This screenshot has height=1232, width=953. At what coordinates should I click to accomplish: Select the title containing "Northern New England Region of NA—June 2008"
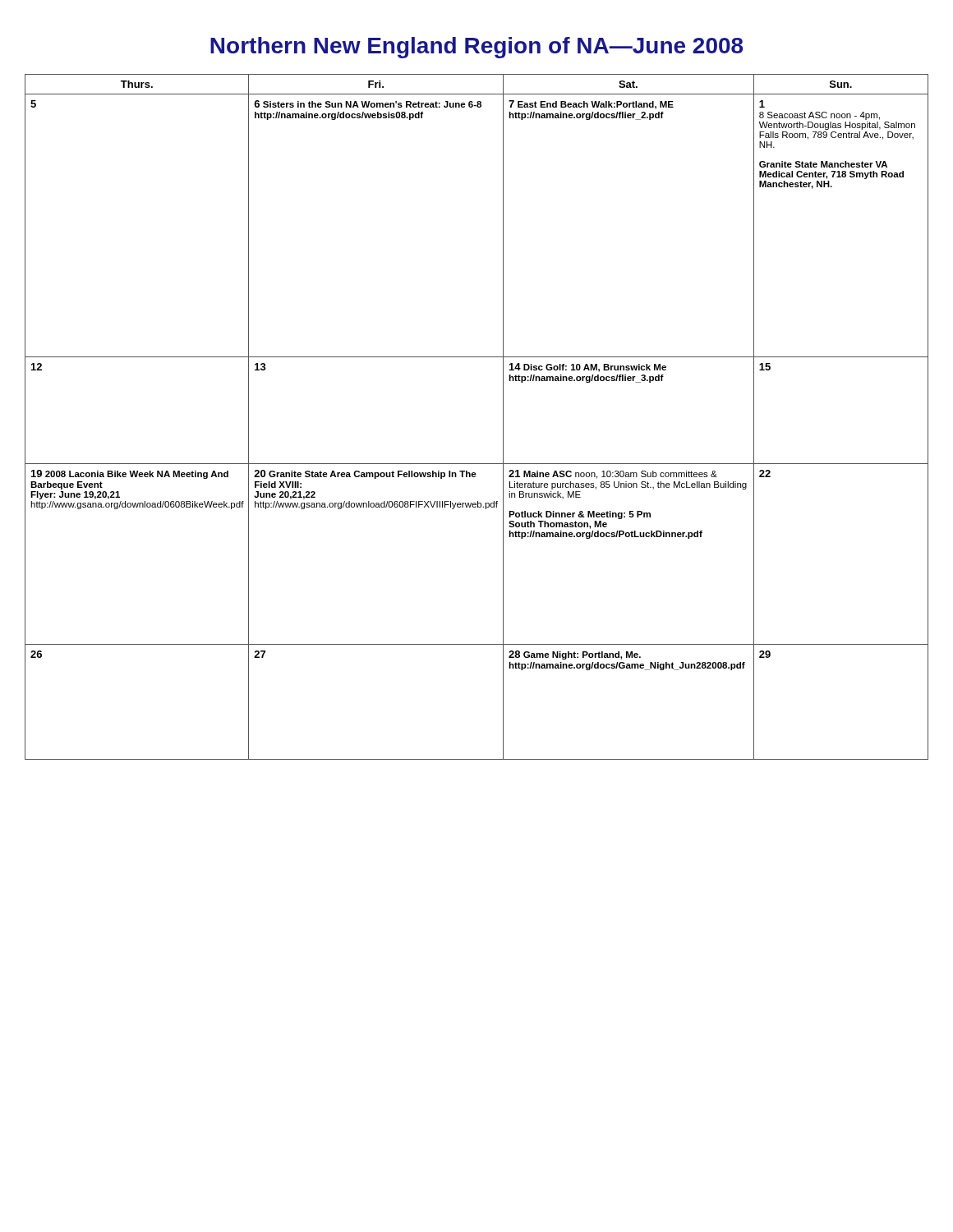point(476,46)
